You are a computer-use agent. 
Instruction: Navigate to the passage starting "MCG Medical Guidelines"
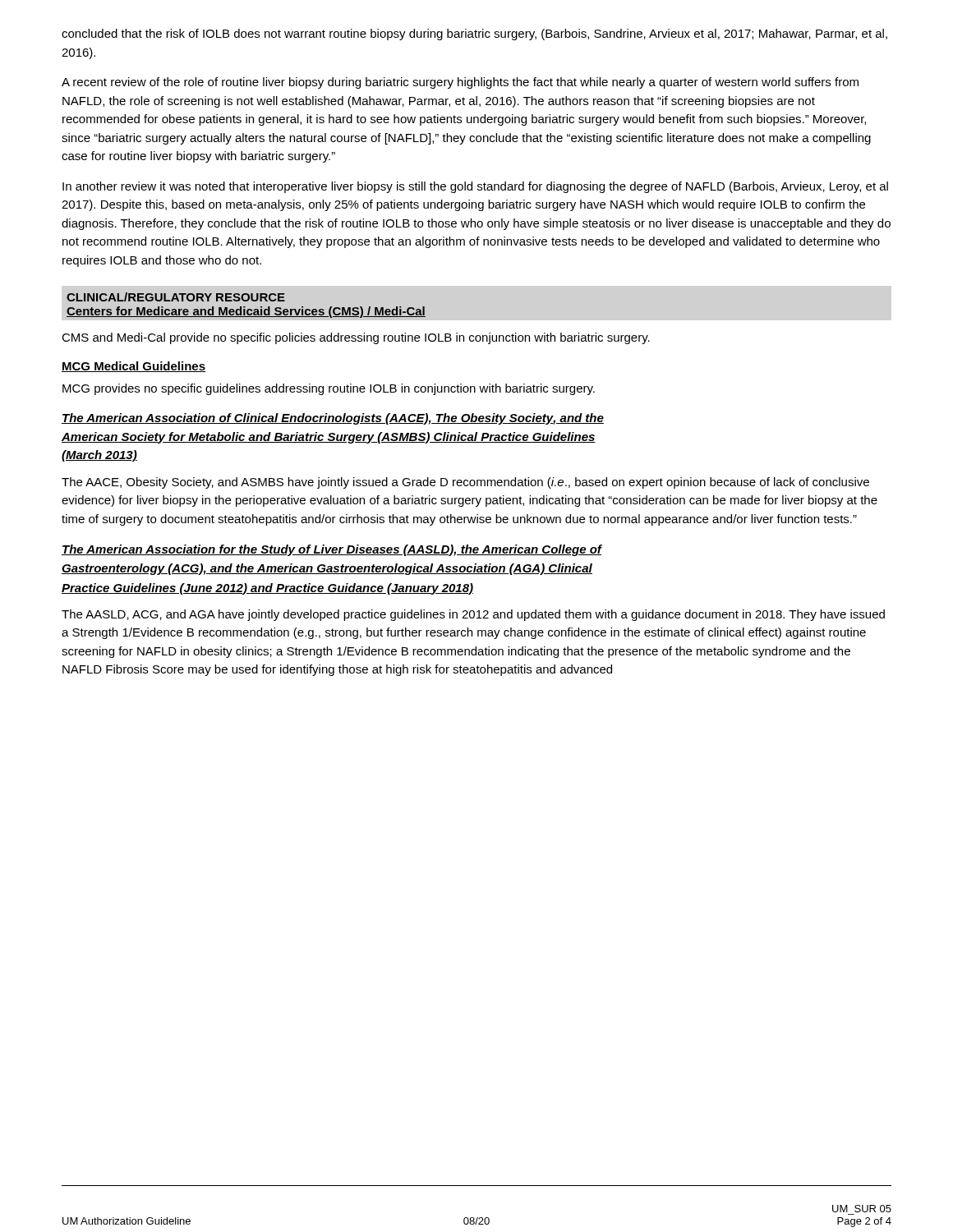click(134, 365)
